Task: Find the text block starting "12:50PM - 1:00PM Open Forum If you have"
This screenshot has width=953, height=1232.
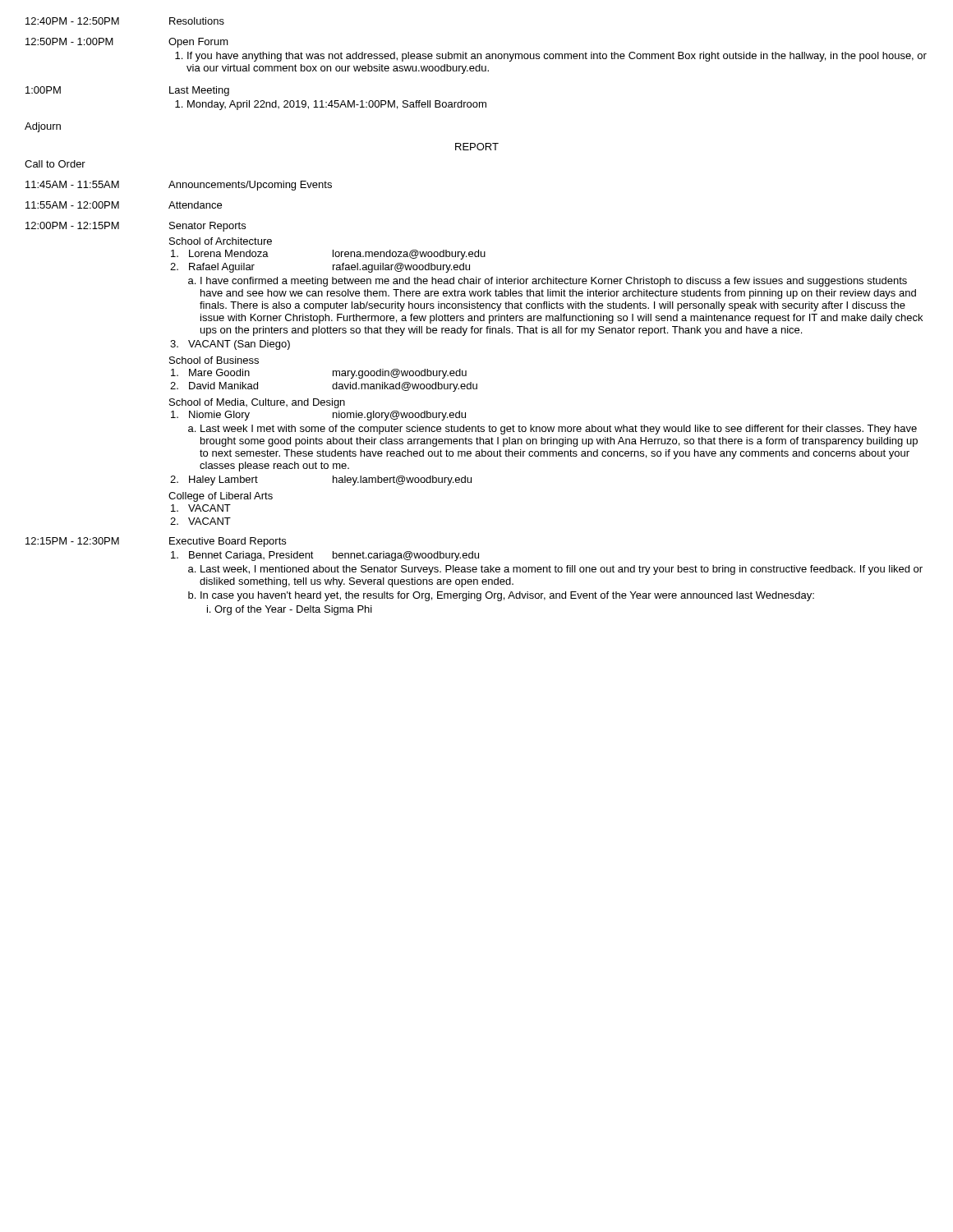Action: tap(476, 55)
